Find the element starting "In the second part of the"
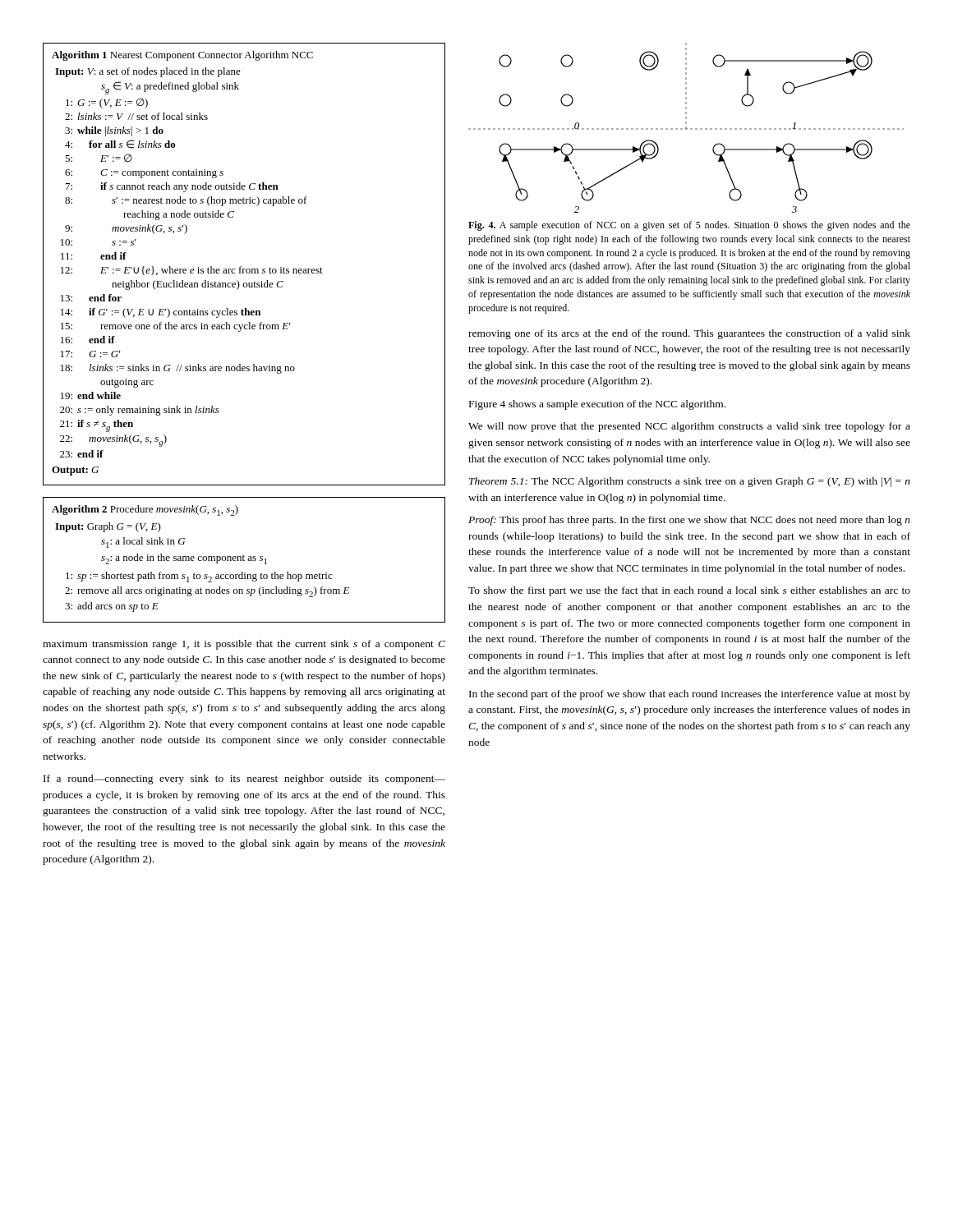Viewport: 953px width, 1232px height. [689, 718]
